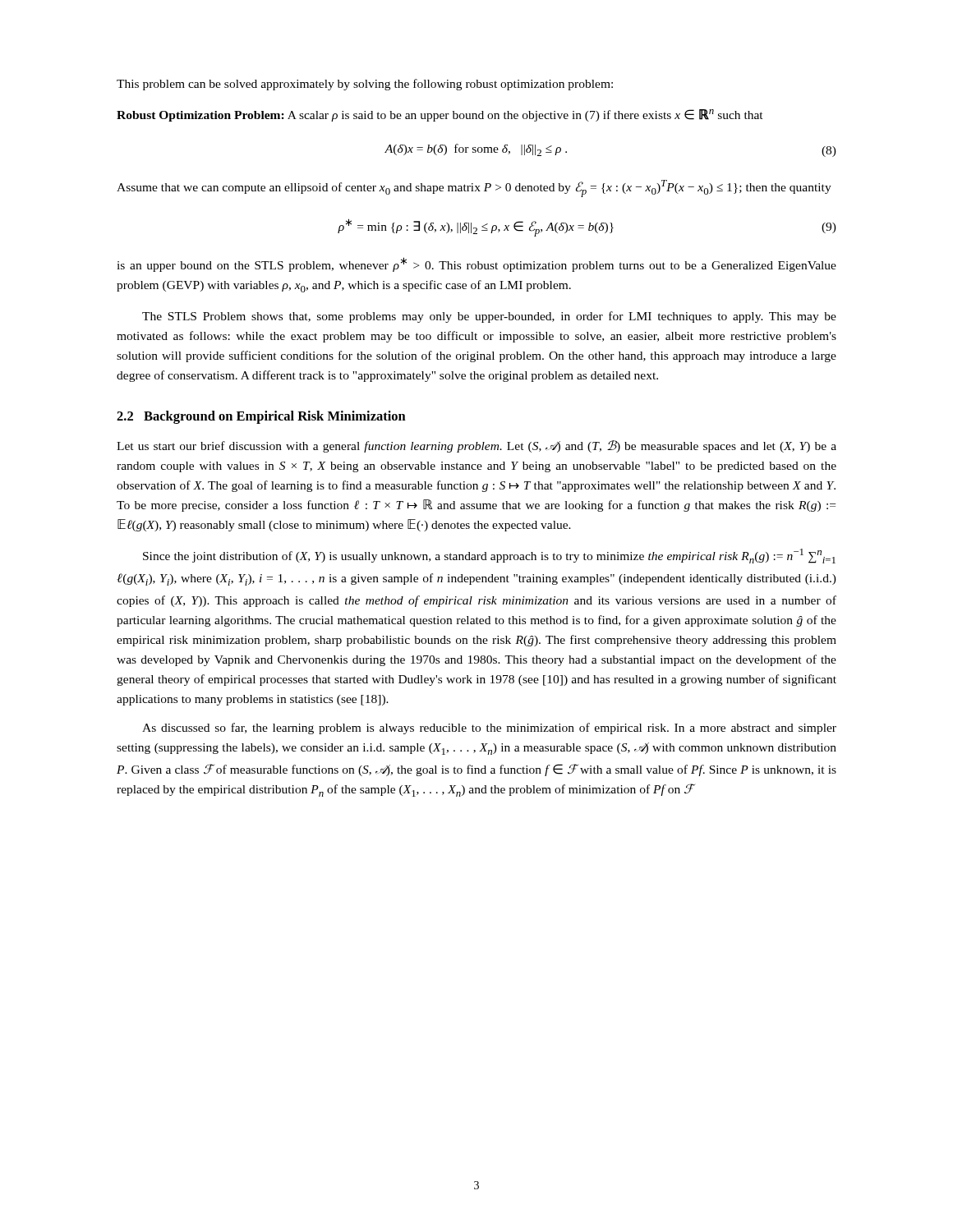Find the text block that says "is an upper bound on the STLS"

pyautogui.click(x=476, y=275)
